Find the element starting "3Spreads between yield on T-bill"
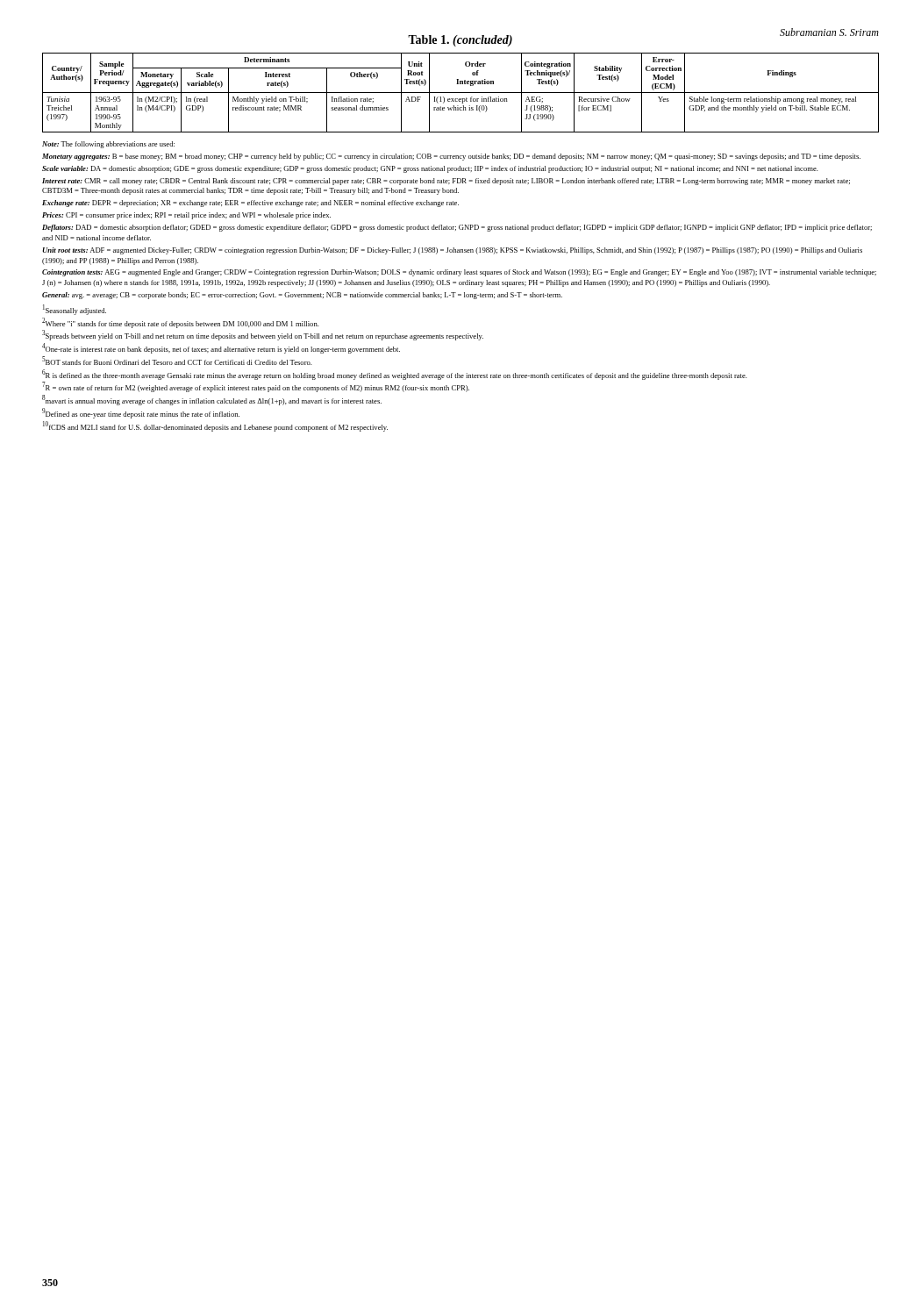This screenshot has width=921, height=1316. 263,336
